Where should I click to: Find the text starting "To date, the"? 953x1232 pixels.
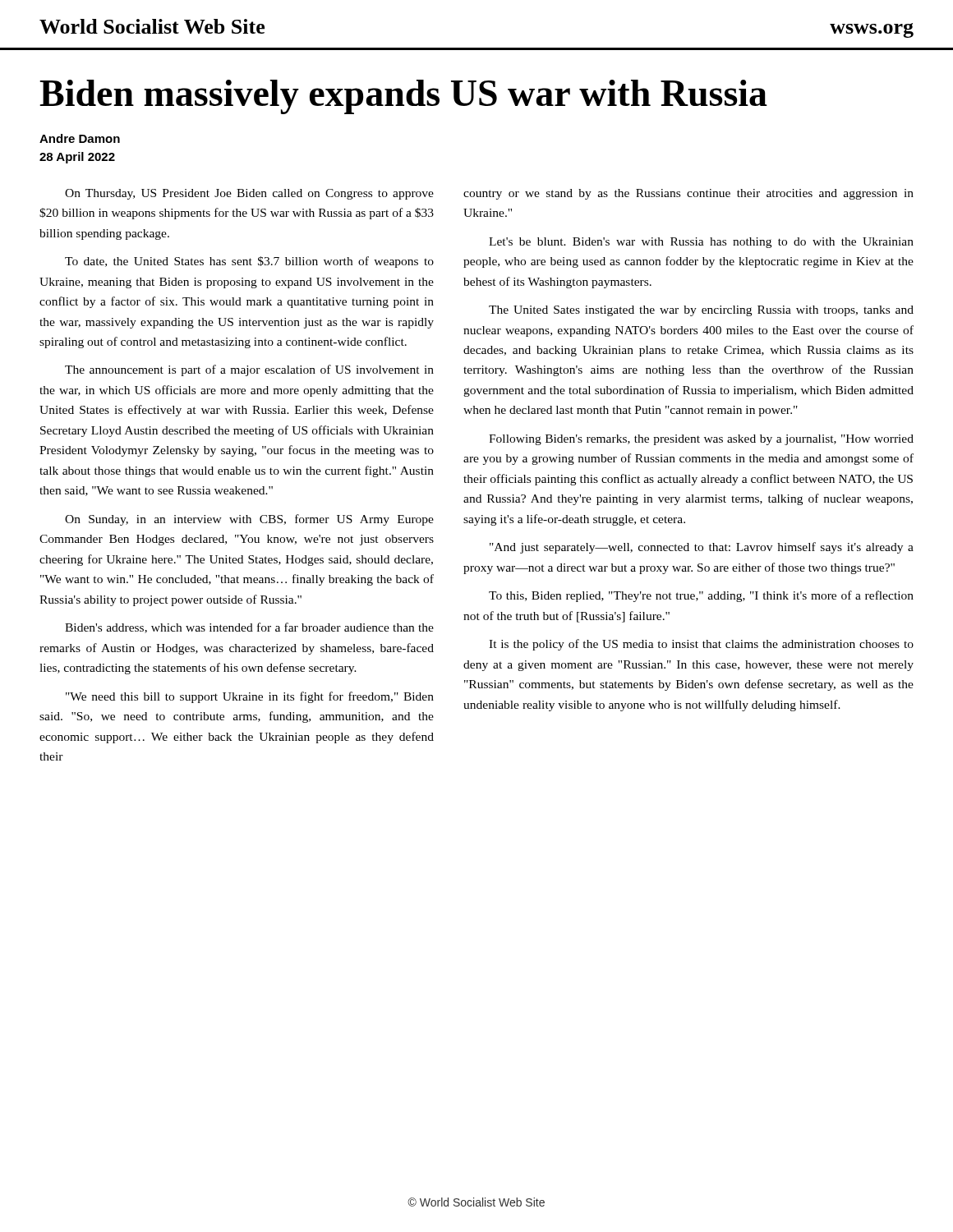pyautogui.click(x=237, y=301)
